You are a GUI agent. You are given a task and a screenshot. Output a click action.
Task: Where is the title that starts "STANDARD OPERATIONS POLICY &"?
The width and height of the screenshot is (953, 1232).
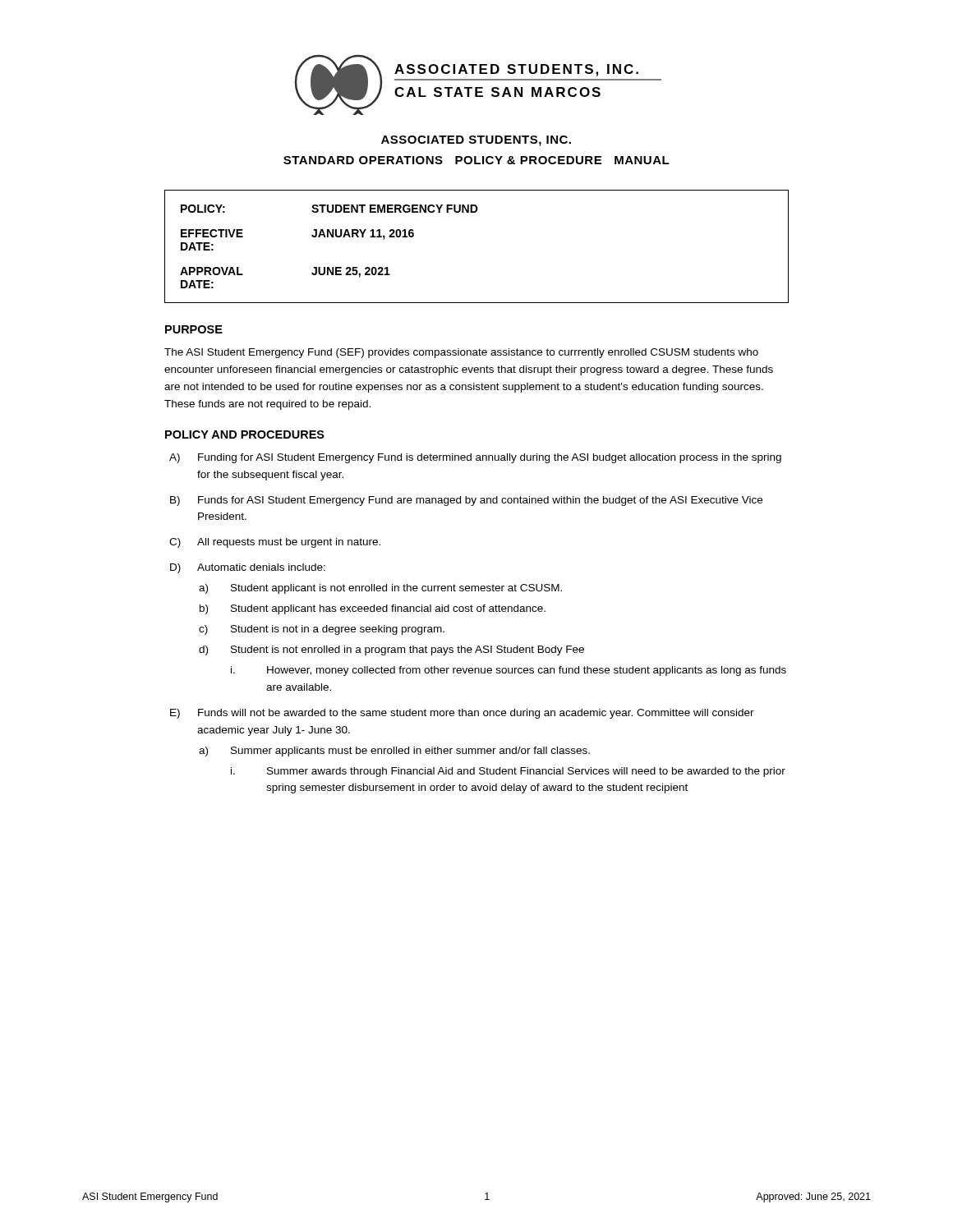(476, 160)
